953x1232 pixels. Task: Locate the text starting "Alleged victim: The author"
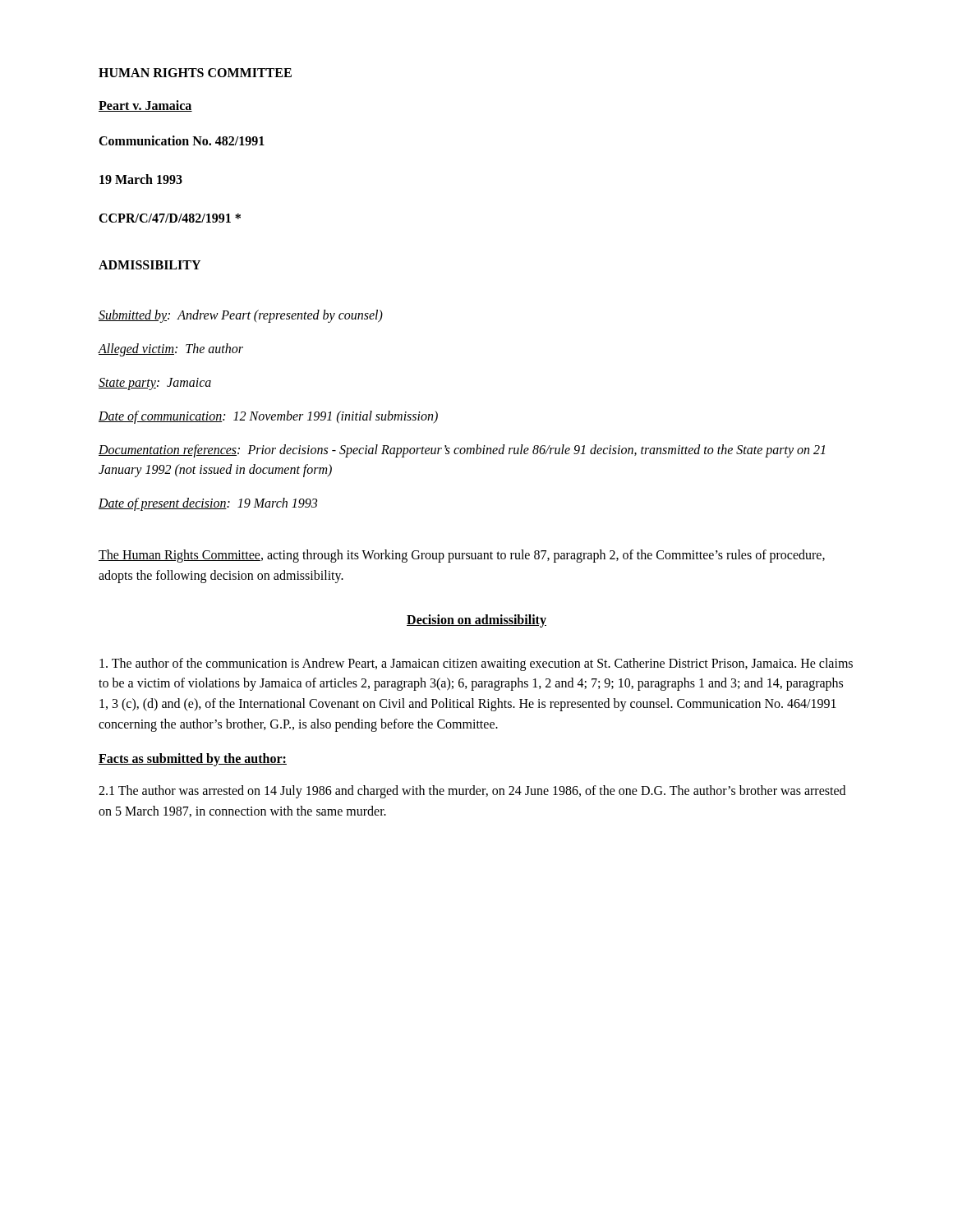pyautogui.click(x=171, y=349)
